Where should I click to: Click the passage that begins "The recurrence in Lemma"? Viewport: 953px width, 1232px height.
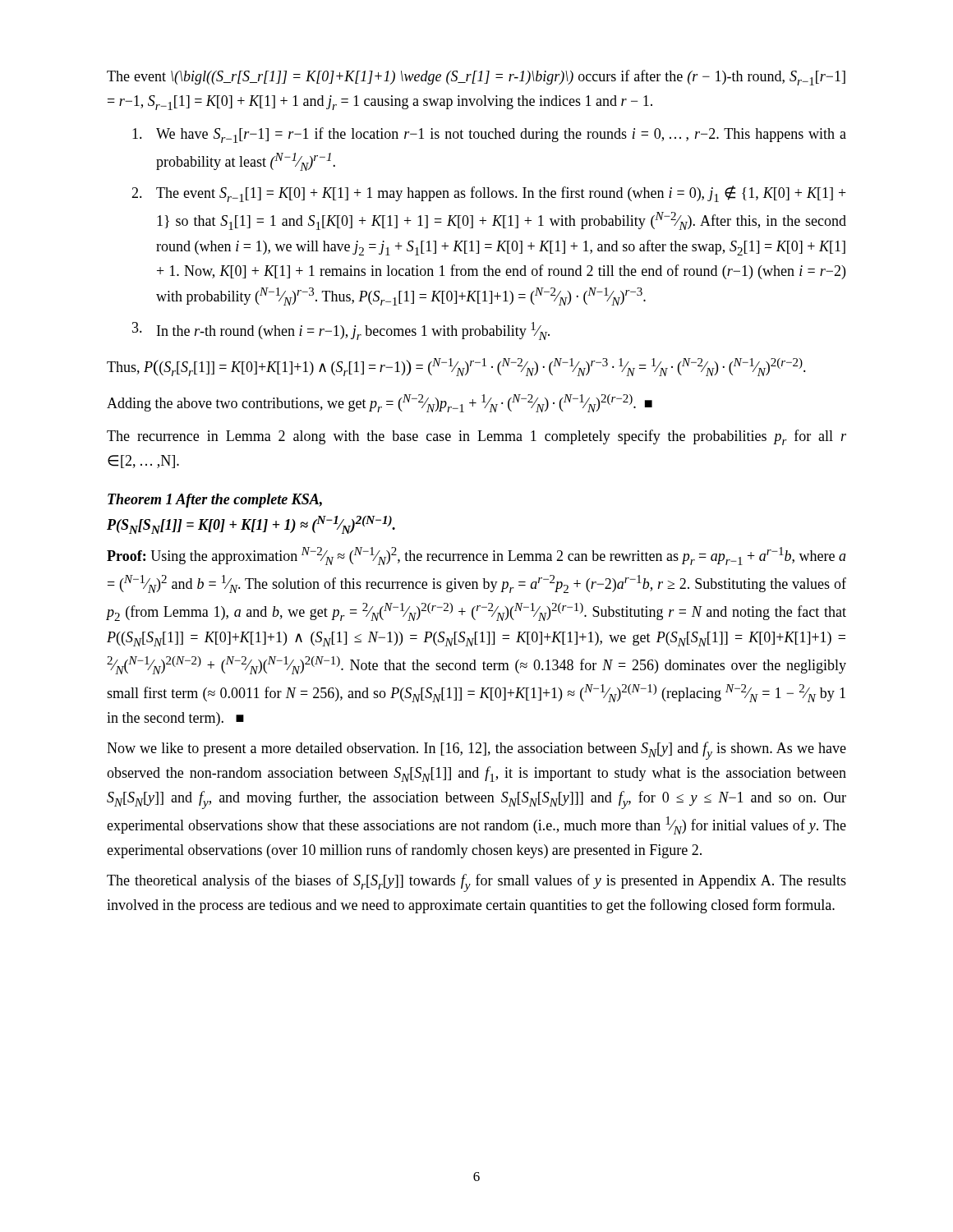click(476, 449)
